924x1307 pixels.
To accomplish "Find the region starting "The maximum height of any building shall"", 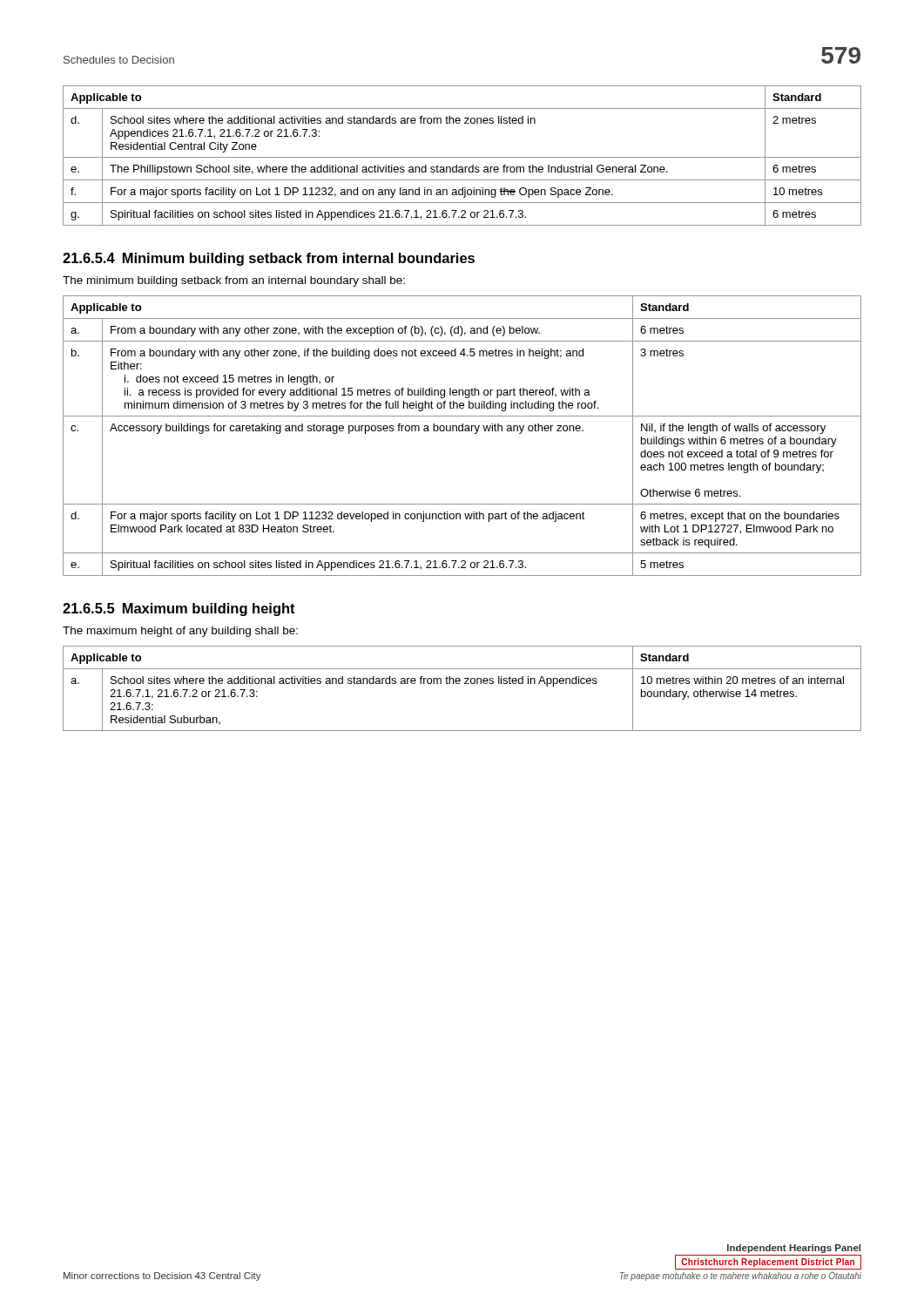I will [x=181, y=630].
